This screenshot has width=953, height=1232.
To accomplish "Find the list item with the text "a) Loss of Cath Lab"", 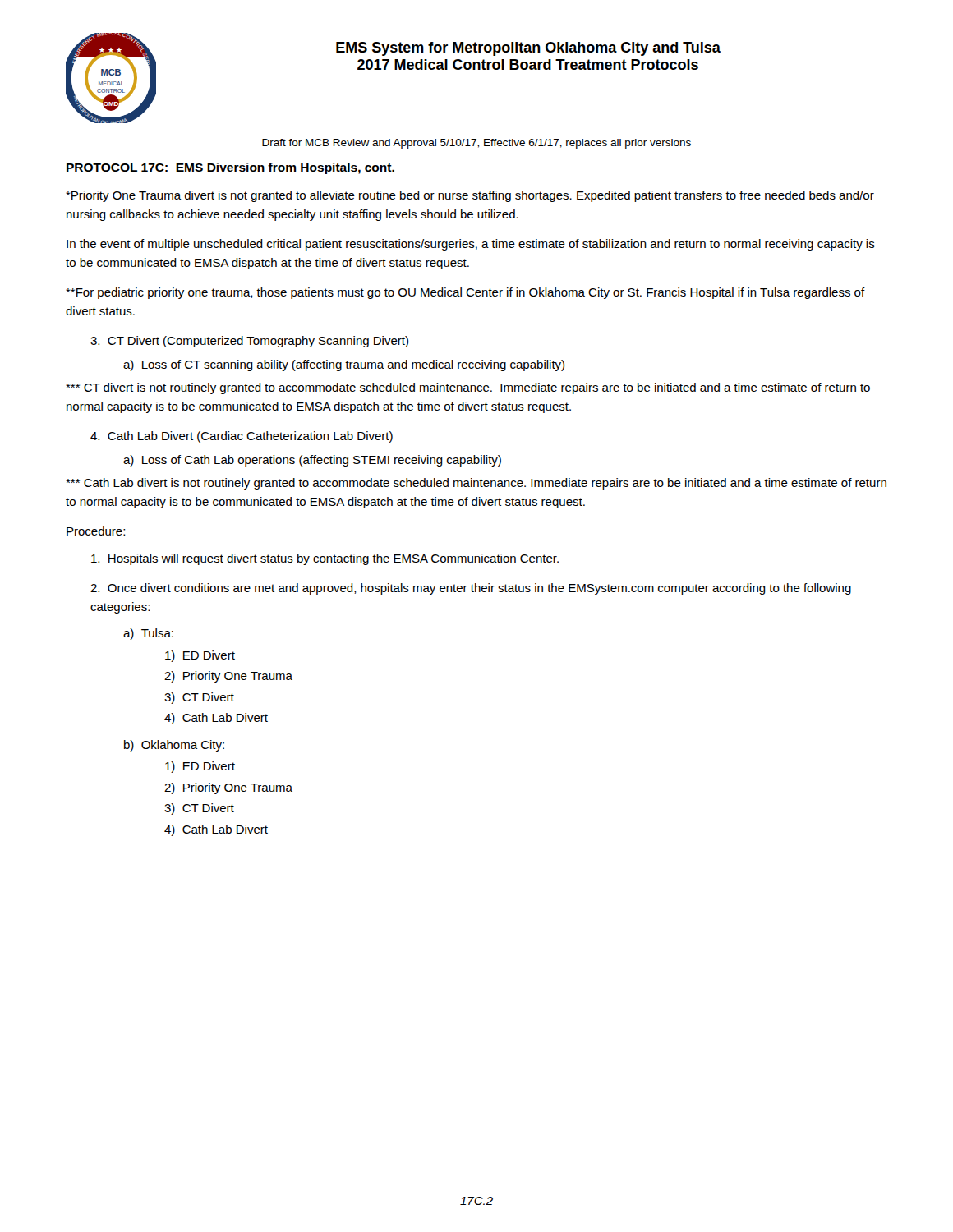I will click(312, 459).
